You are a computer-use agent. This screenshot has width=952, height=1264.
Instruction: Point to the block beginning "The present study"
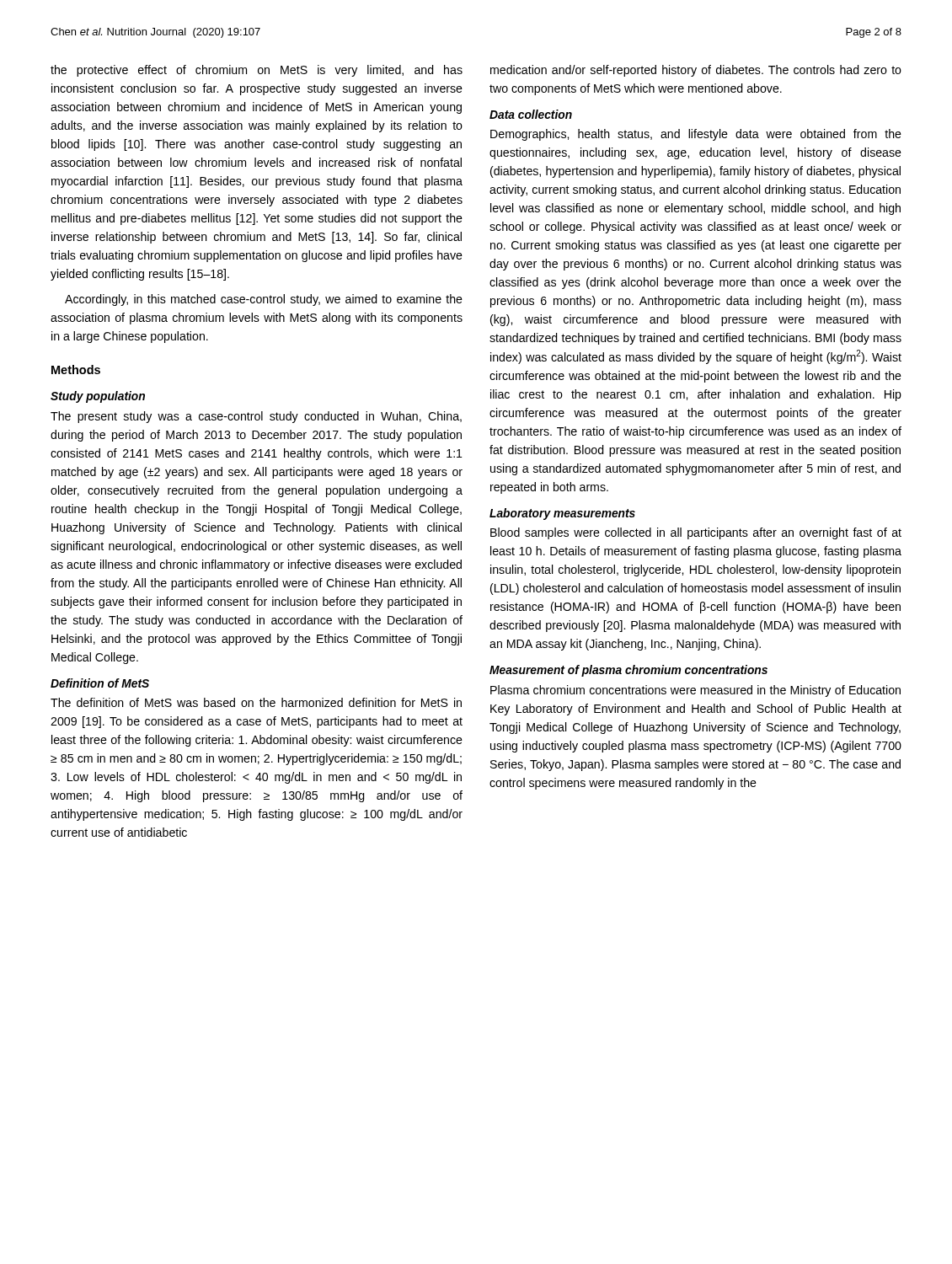pos(257,537)
